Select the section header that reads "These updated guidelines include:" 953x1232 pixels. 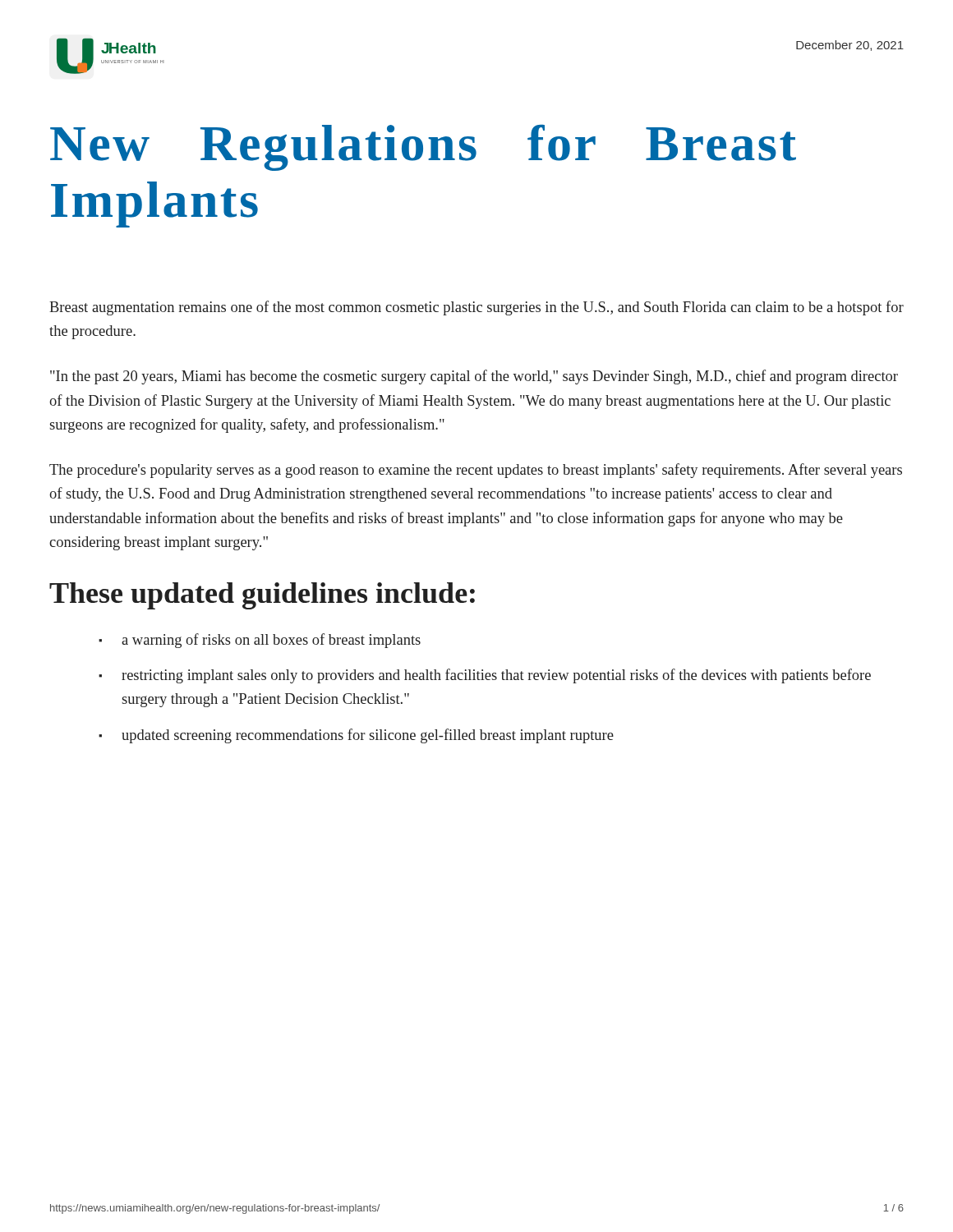(x=476, y=593)
